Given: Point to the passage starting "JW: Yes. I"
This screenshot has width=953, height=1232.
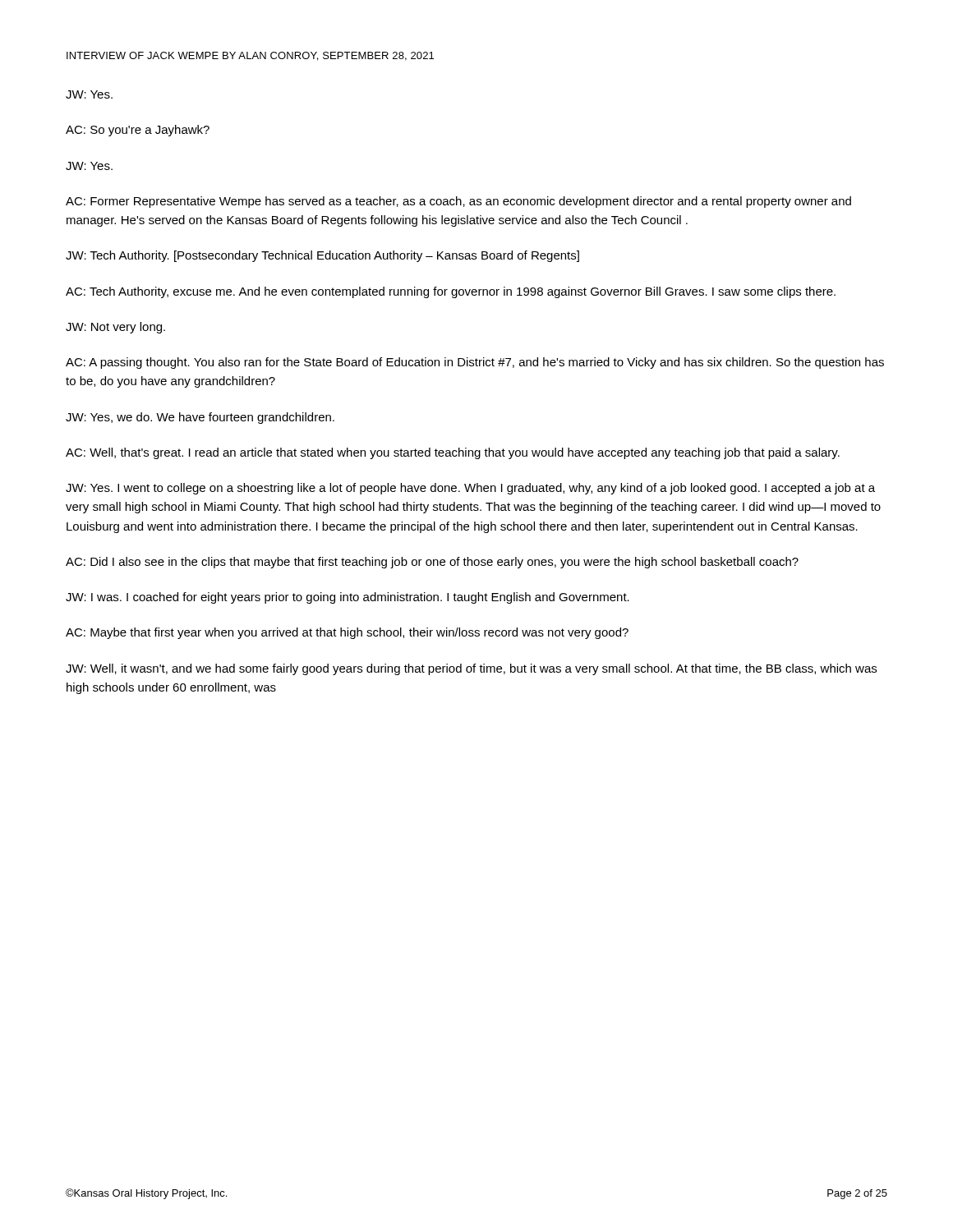Looking at the screenshot, I should click(x=473, y=507).
